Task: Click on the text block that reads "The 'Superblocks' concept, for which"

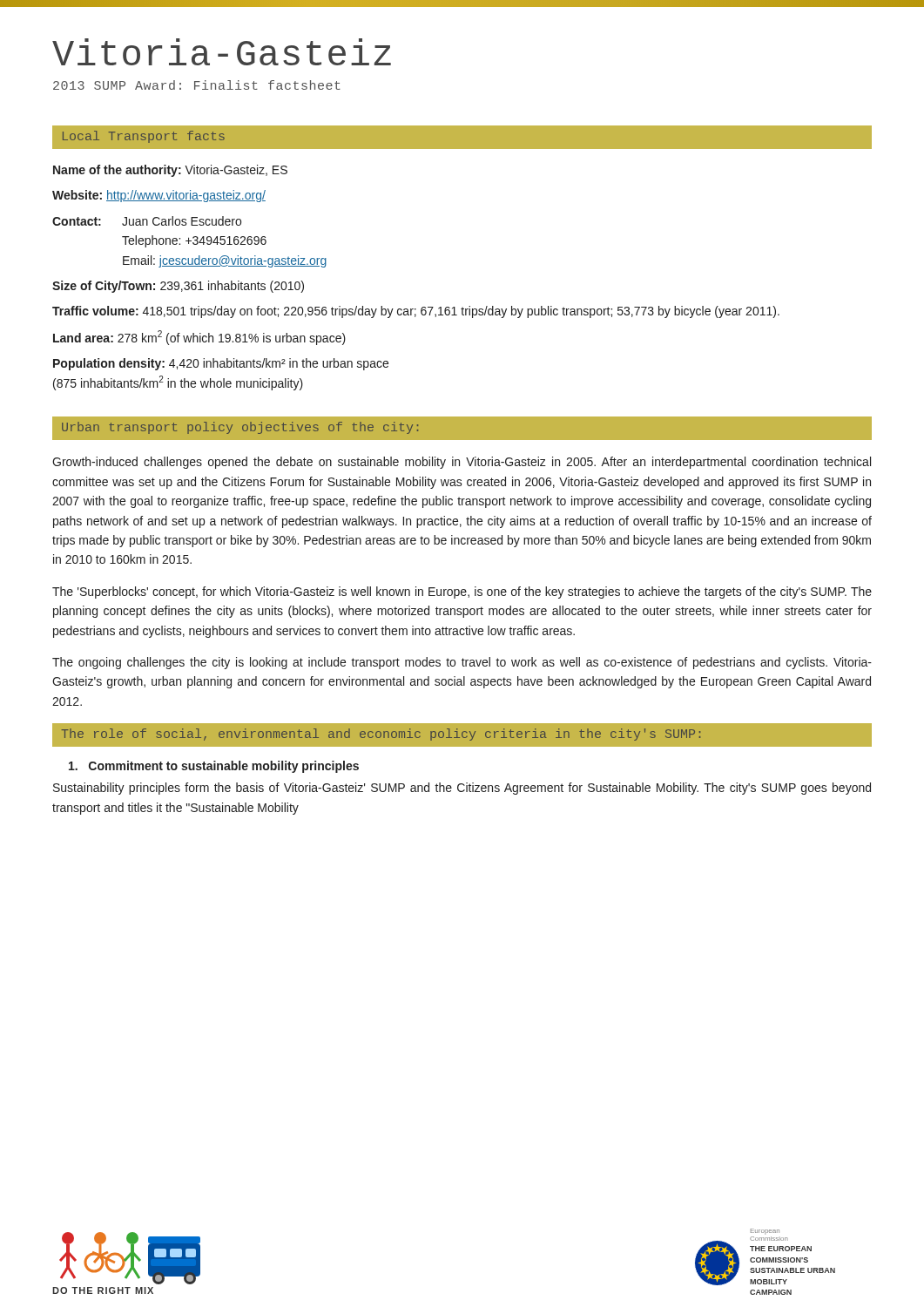Action: coord(462,611)
